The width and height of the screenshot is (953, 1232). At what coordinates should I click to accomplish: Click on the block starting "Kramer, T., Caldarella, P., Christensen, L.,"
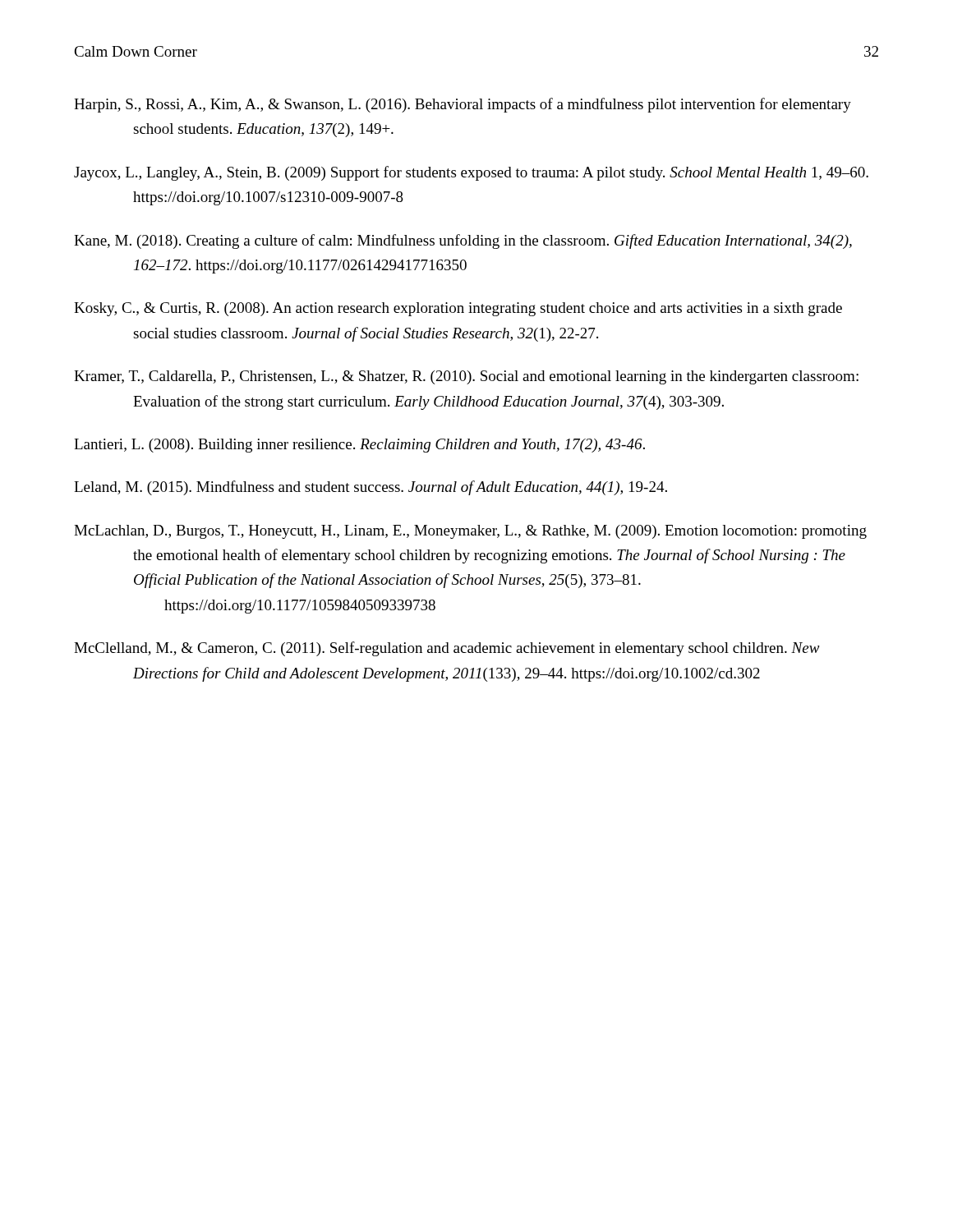(x=467, y=388)
